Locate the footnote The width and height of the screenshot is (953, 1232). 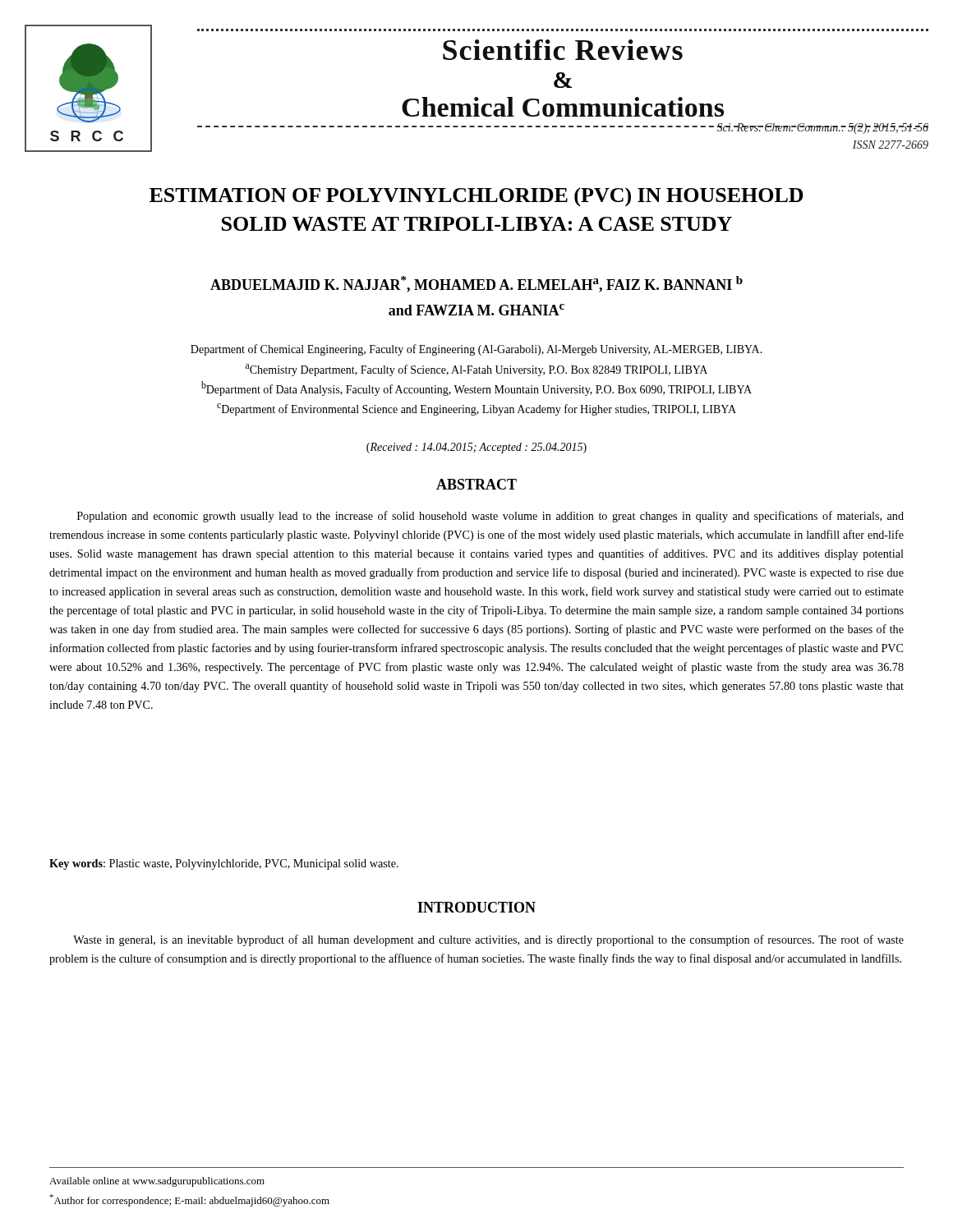click(x=189, y=1191)
